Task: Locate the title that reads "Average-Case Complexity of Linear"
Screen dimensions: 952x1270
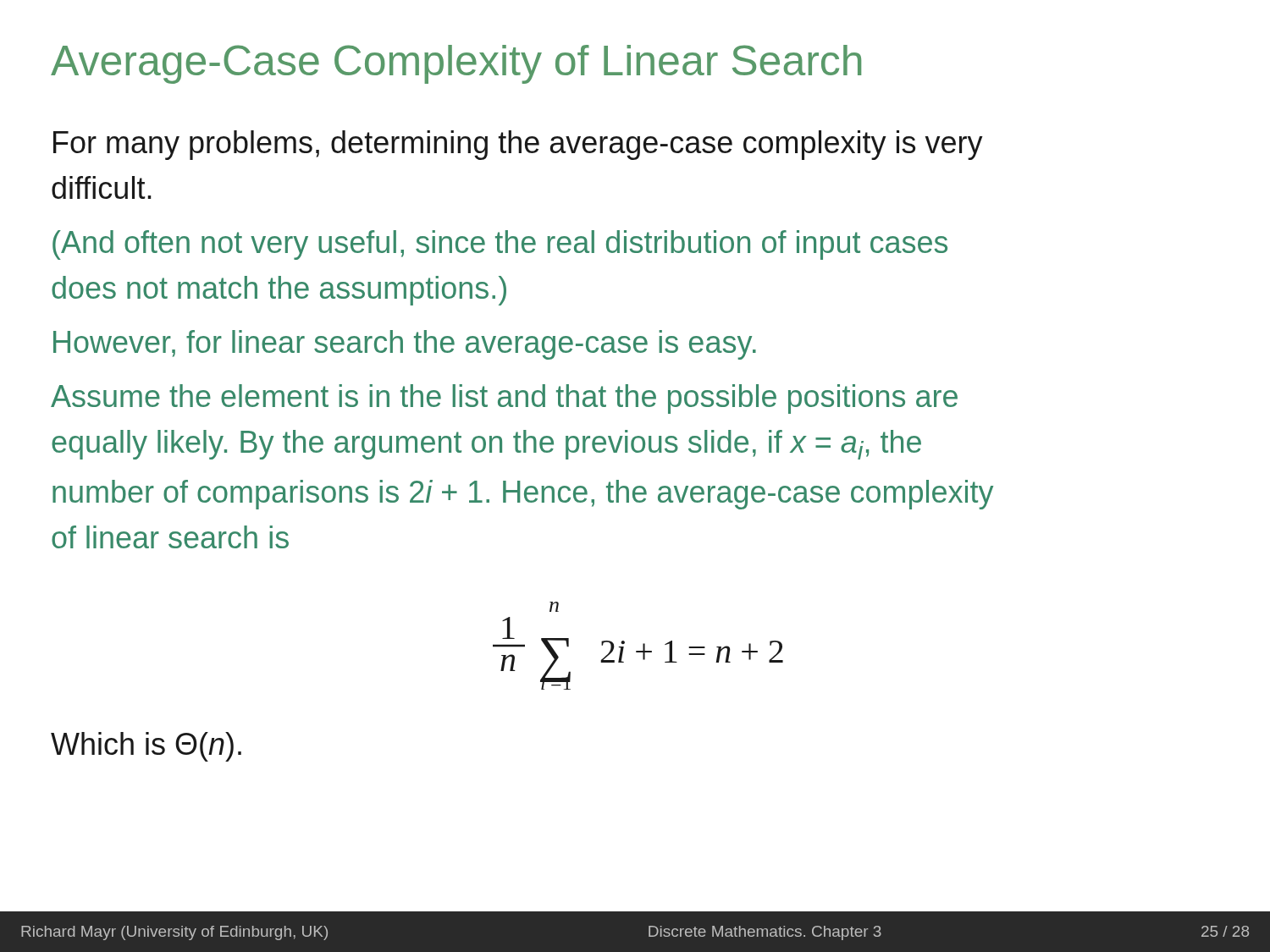Action: [457, 61]
